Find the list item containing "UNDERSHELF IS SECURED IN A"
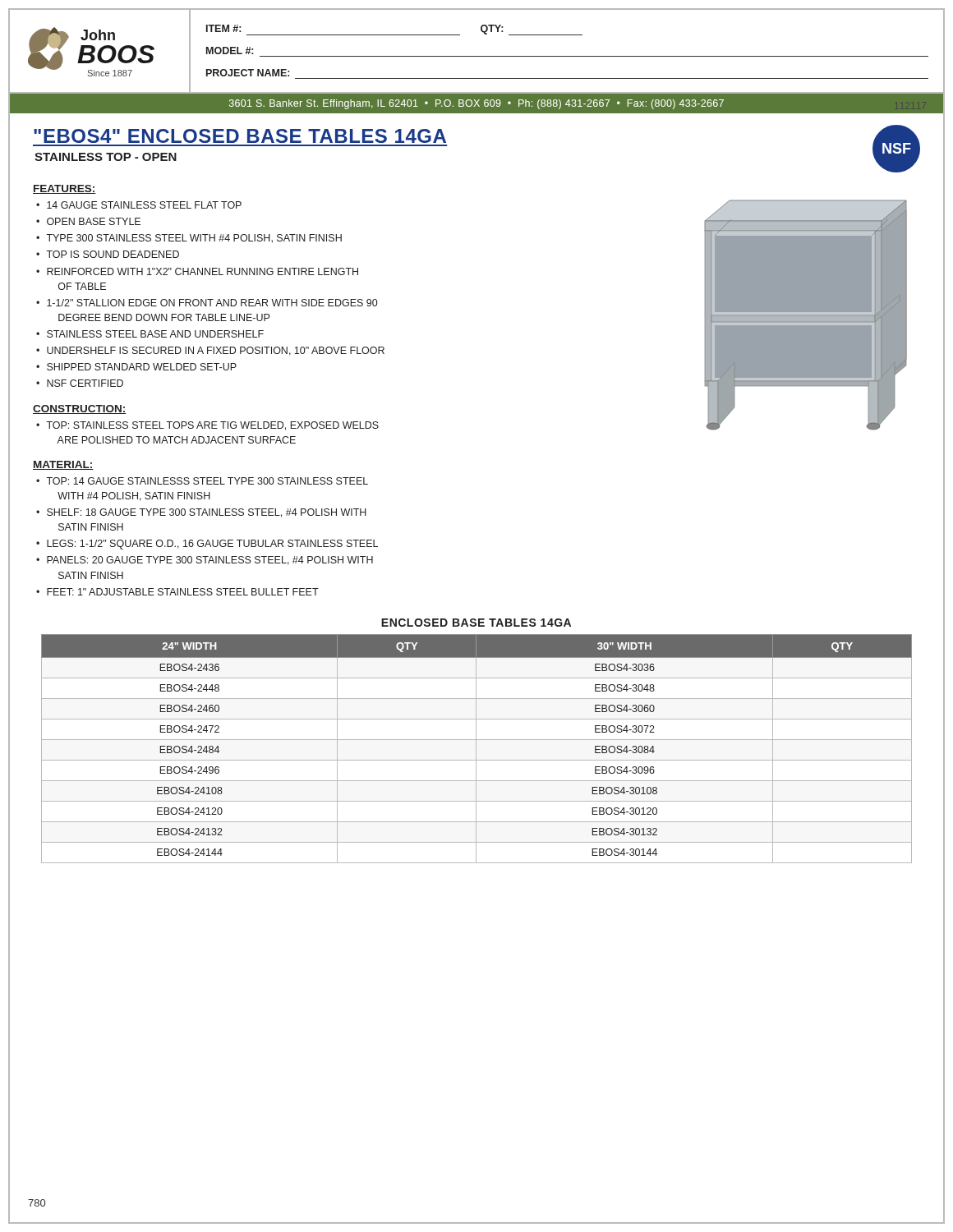Image resolution: width=953 pixels, height=1232 pixels. (x=216, y=351)
